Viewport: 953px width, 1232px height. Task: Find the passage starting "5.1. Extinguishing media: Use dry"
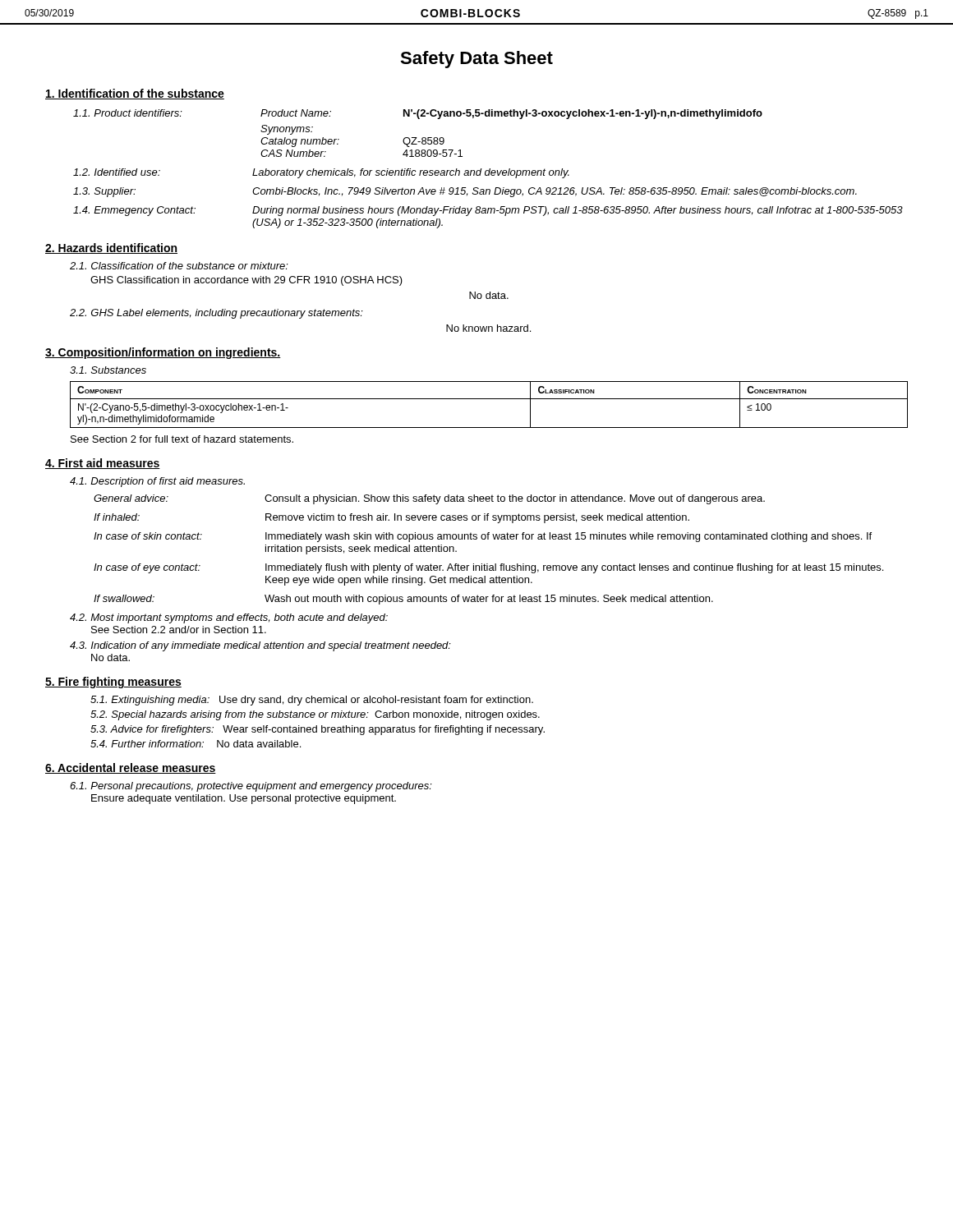(x=312, y=699)
